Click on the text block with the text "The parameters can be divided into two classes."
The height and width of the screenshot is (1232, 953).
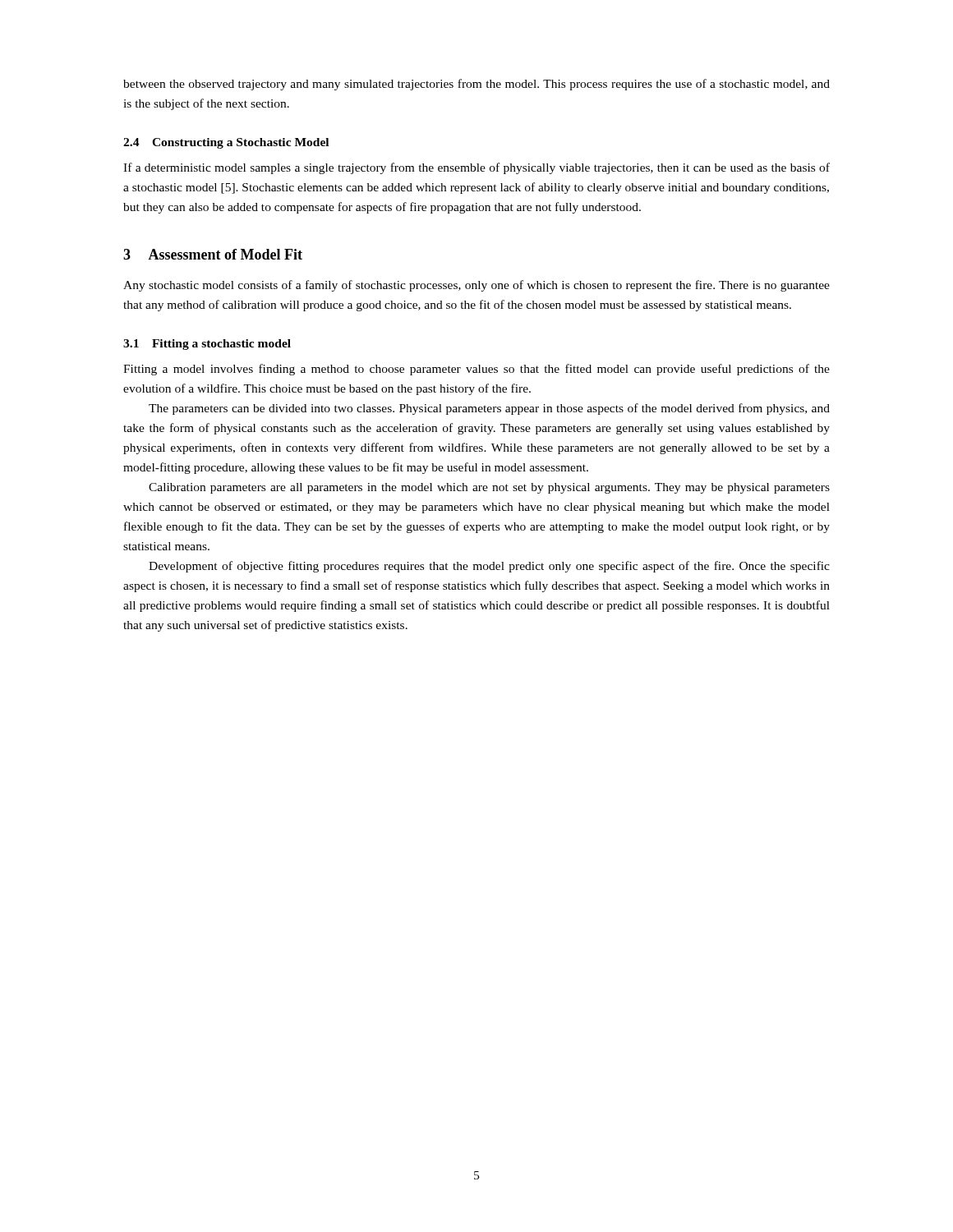pyautogui.click(x=476, y=437)
